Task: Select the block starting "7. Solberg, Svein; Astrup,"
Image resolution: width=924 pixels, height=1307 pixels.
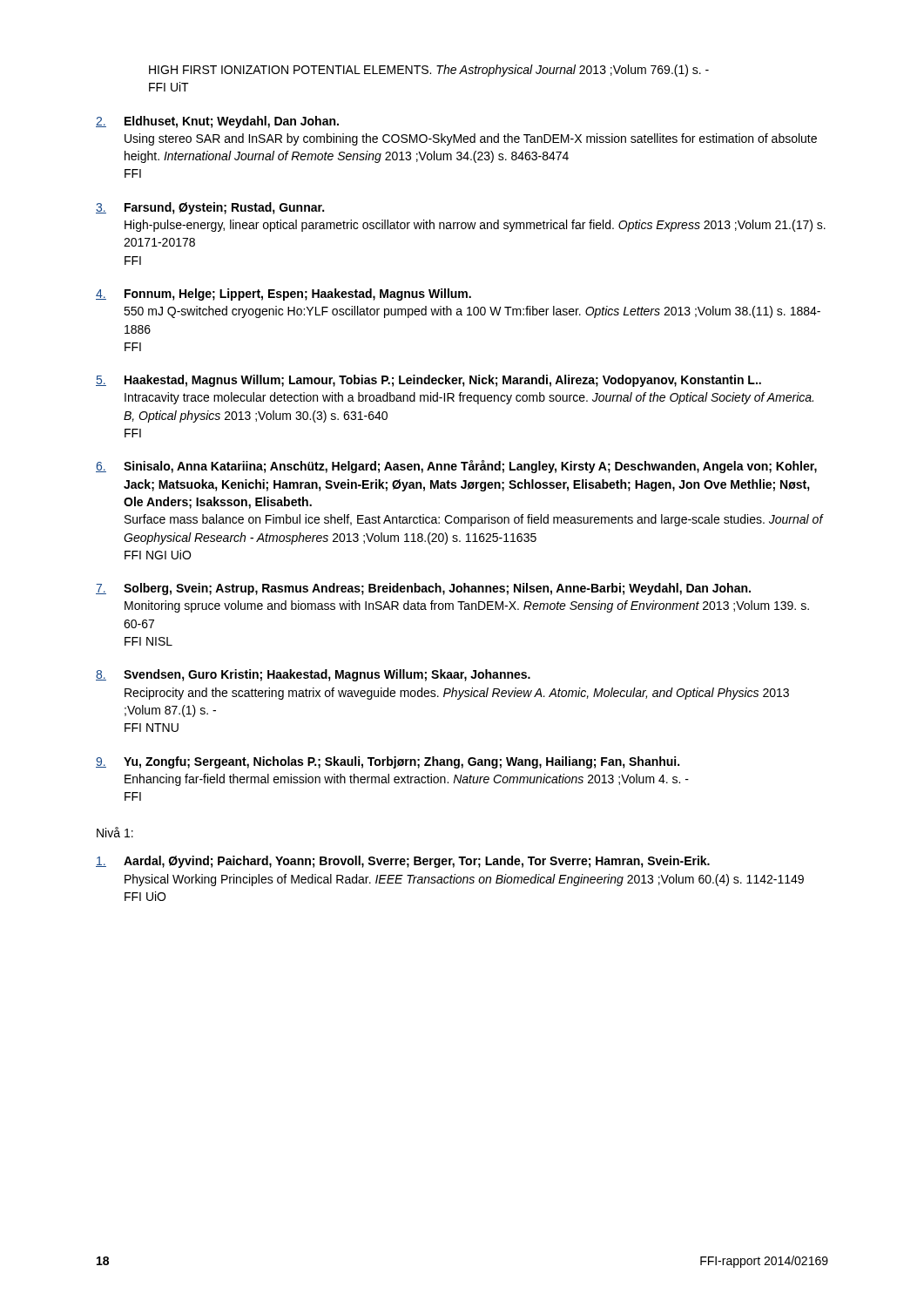Action: [462, 615]
